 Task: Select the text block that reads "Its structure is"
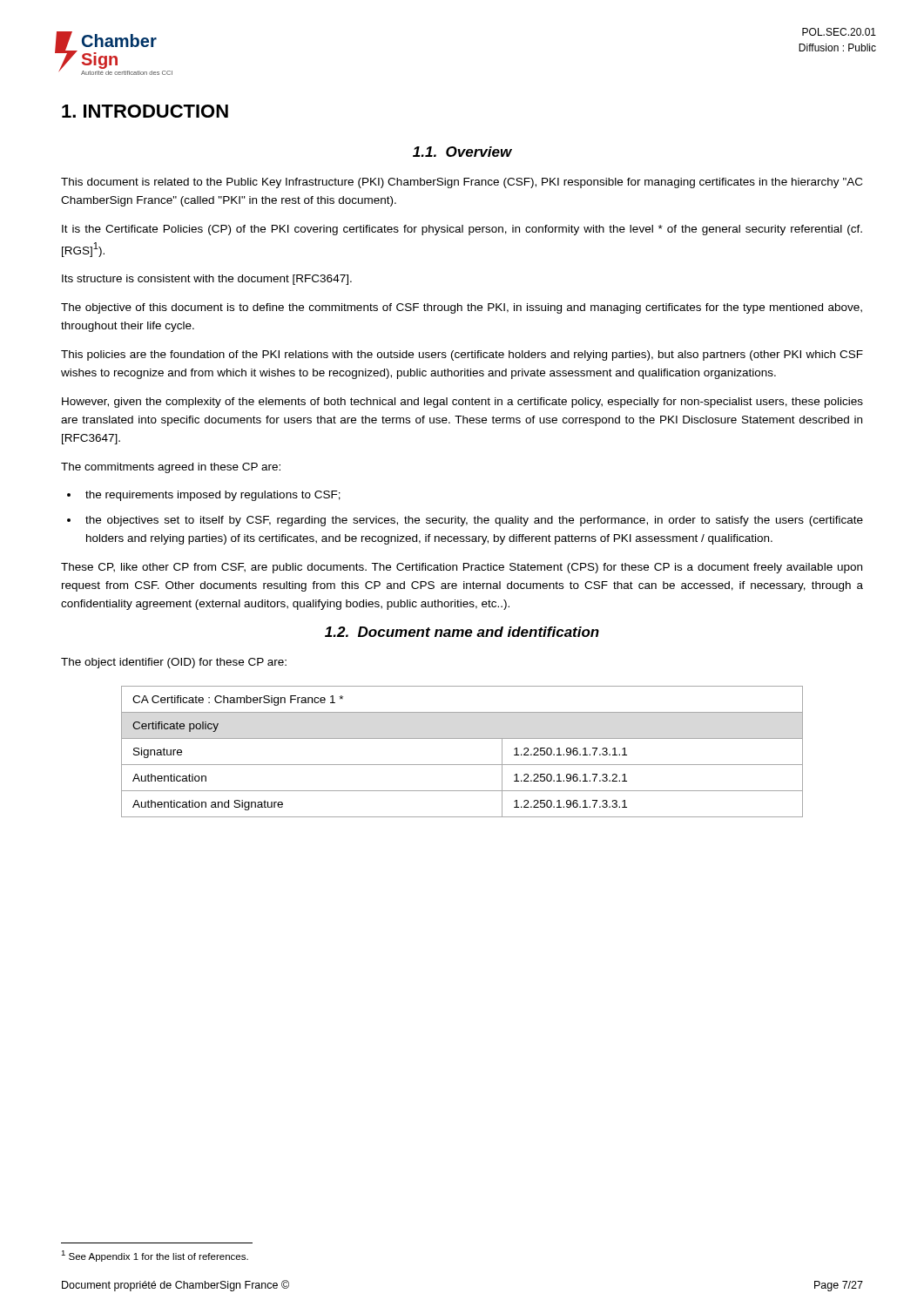pyautogui.click(x=207, y=279)
